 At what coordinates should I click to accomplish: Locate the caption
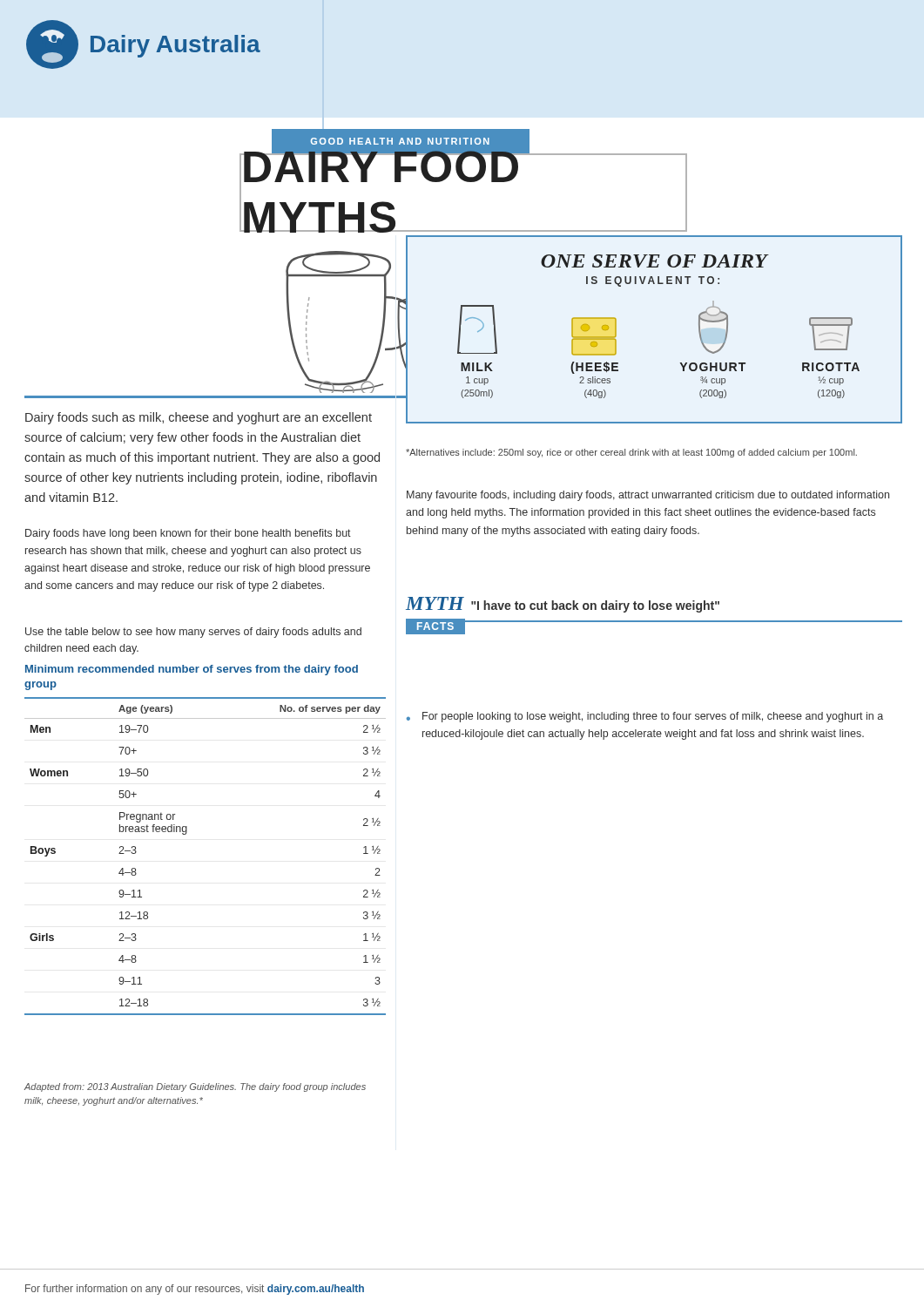(654, 453)
